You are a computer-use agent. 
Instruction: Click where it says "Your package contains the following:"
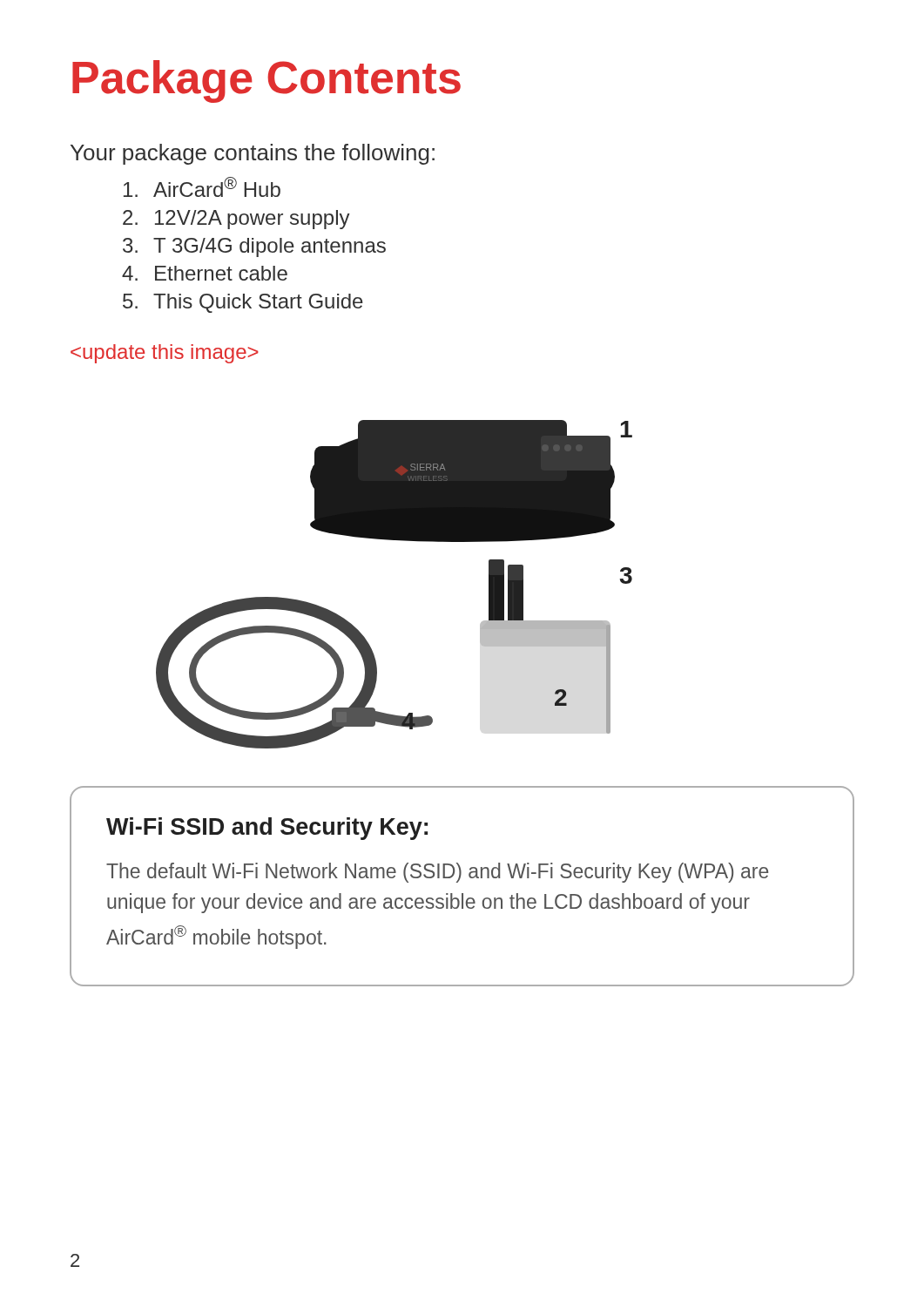pyautogui.click(x=253, y=154)
